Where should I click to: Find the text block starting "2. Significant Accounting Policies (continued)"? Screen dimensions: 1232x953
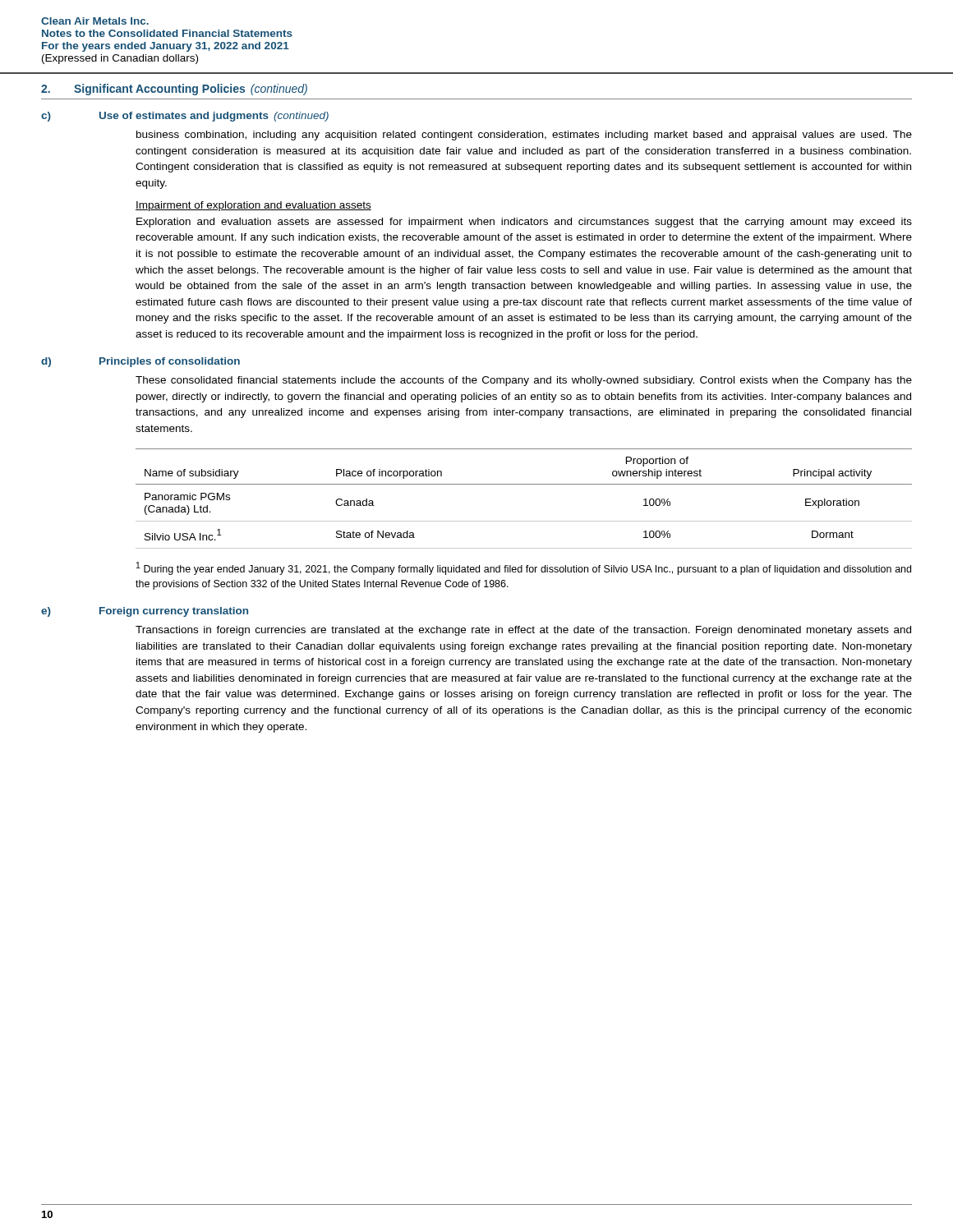(174, 89)
